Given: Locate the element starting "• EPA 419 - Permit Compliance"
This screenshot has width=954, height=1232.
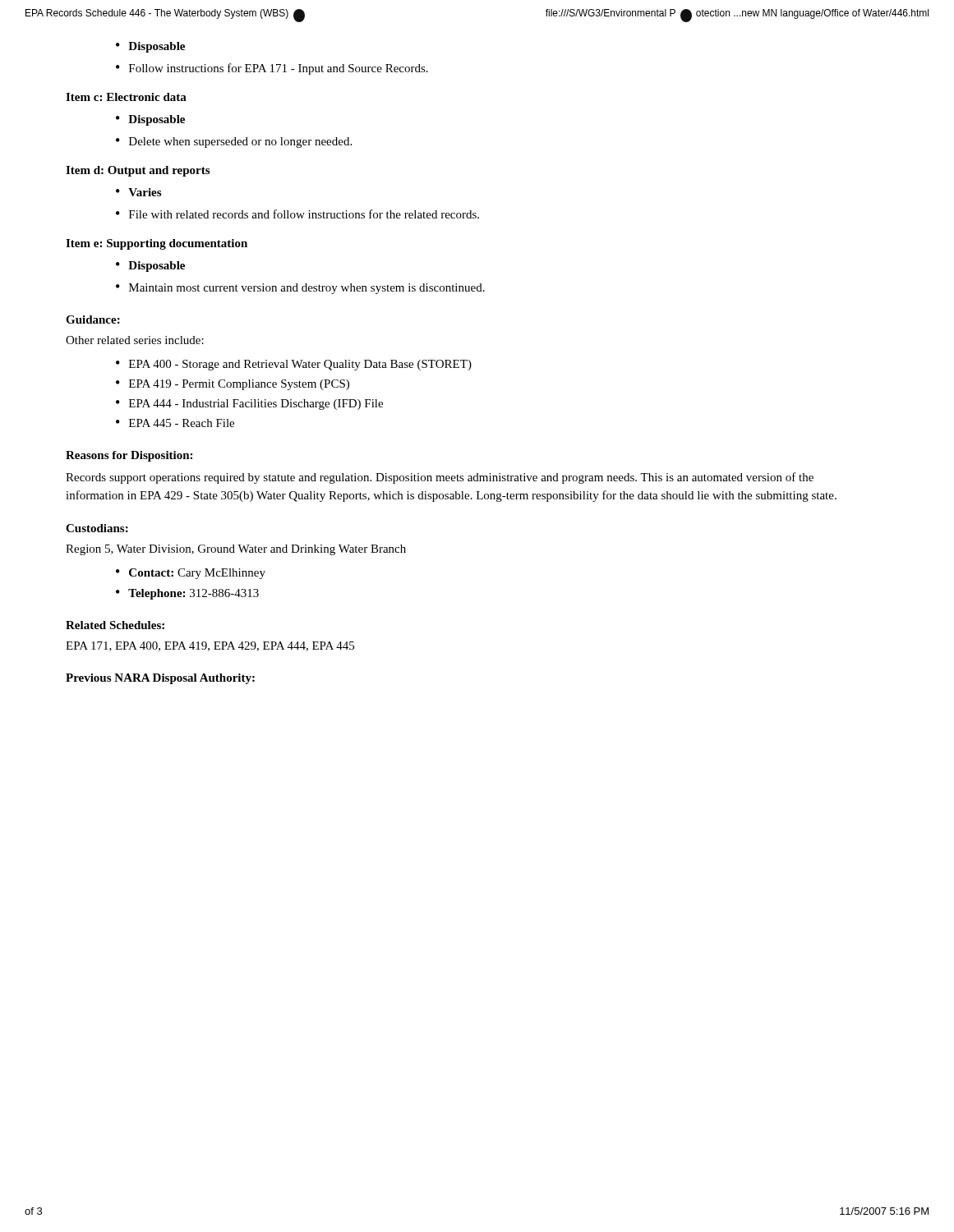Looking at the screenshot, I should point(232,383).
